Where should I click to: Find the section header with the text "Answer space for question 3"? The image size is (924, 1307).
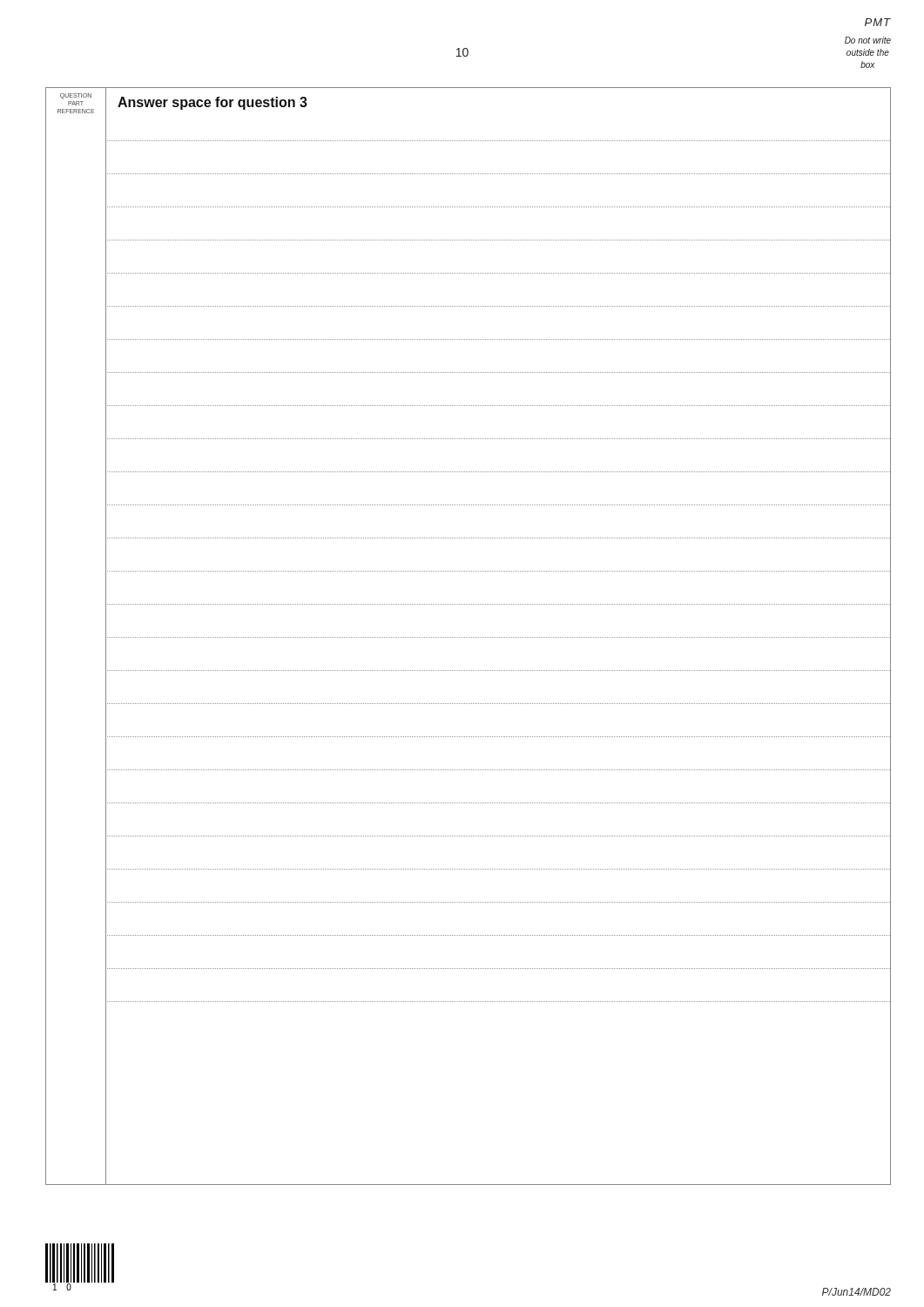pyautogui.click(x=212, y=102)
